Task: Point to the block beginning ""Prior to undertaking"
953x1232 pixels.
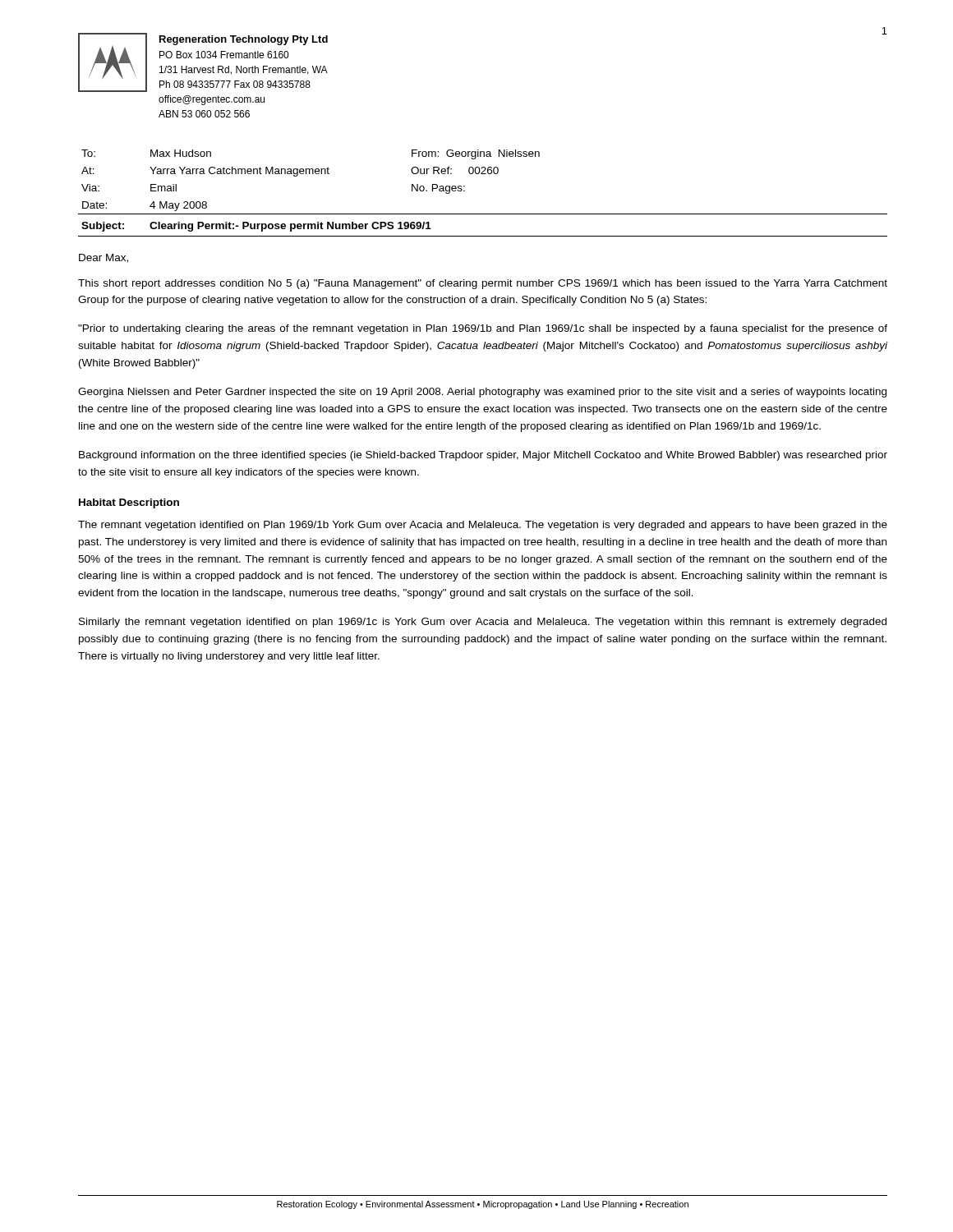Action: coord(483,346)
